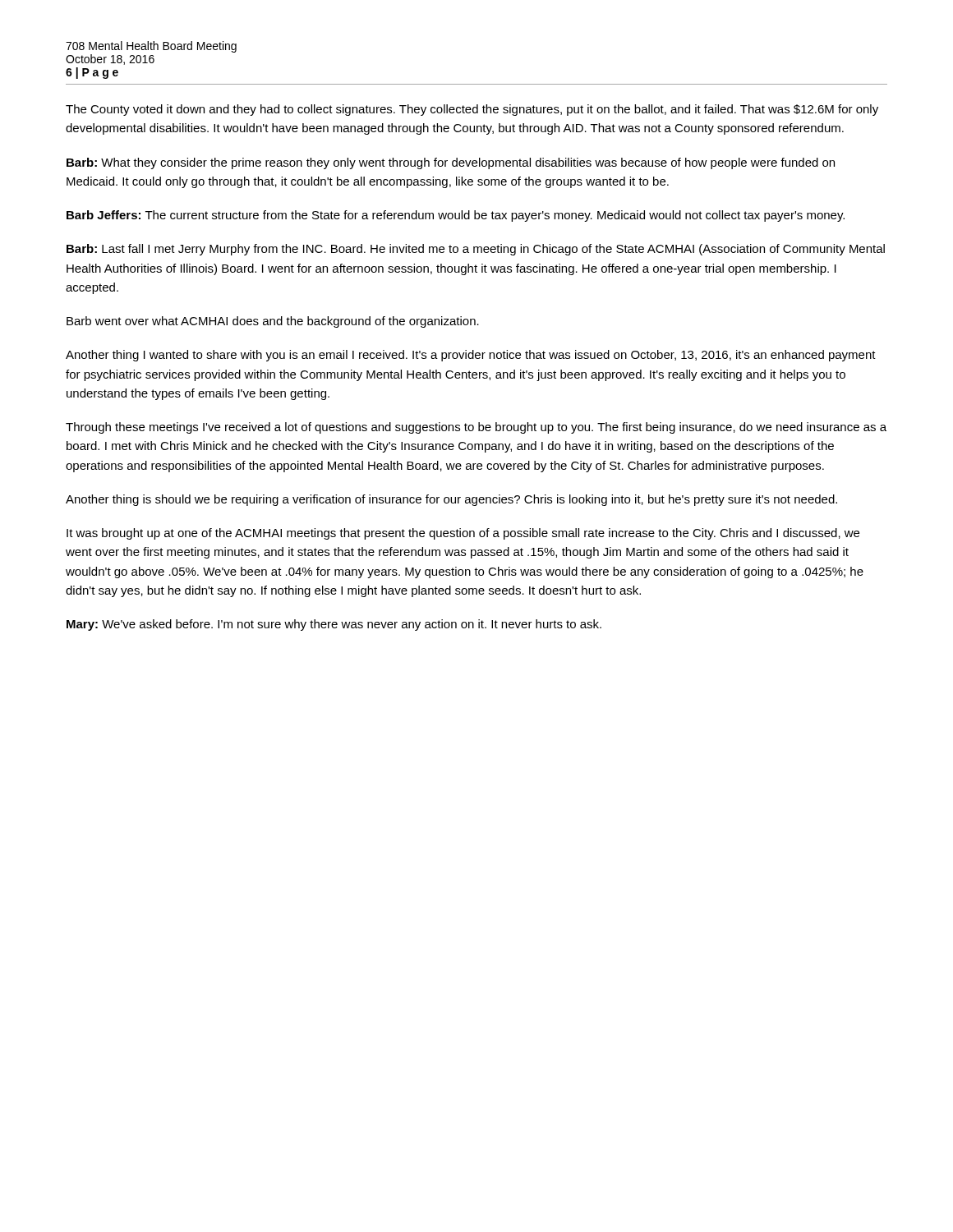Where is the passage that starts "Barb: Last fall I met Jerry"?

476,268
